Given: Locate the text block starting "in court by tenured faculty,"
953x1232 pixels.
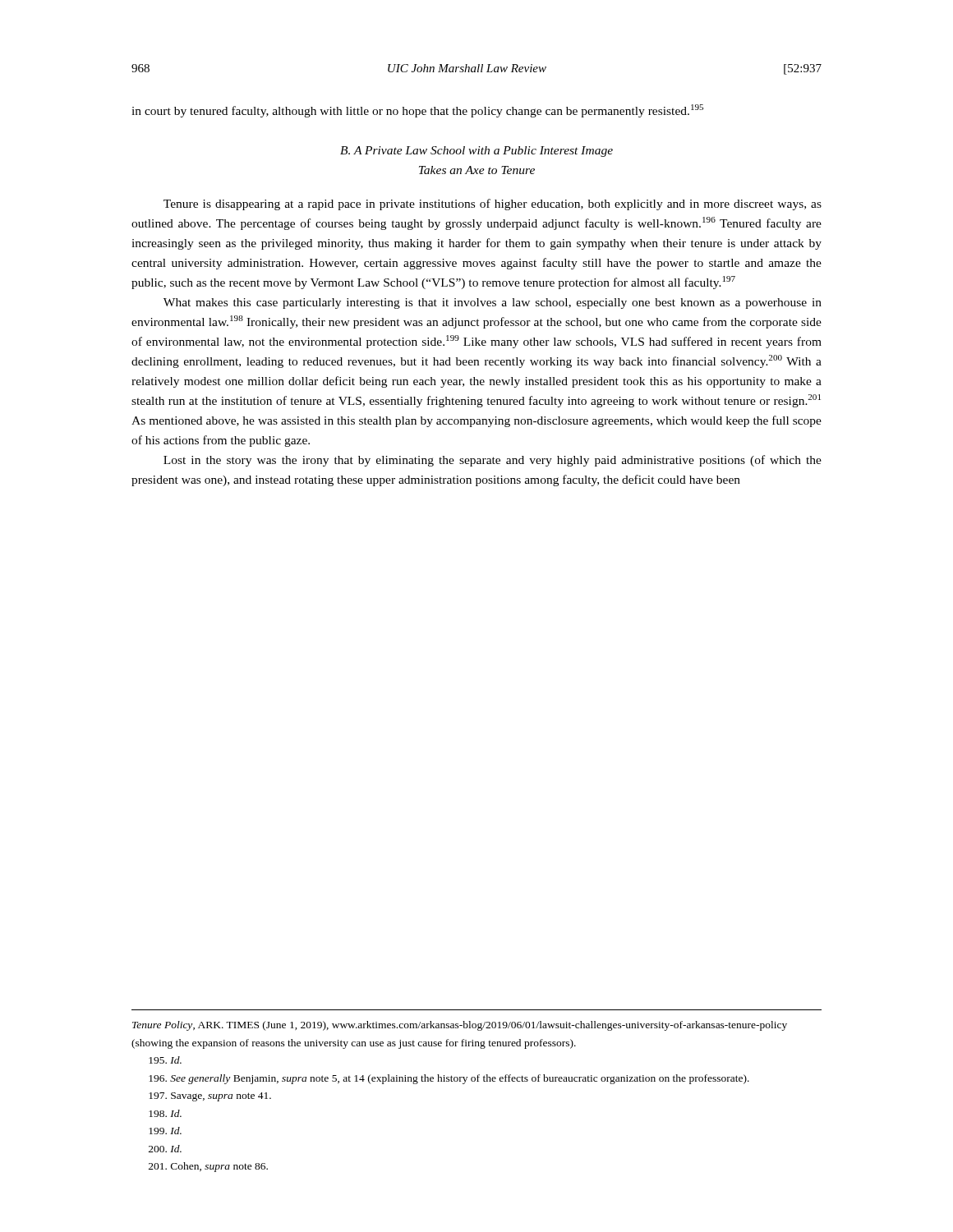Looking at the screenshot, I should (418, 110).
